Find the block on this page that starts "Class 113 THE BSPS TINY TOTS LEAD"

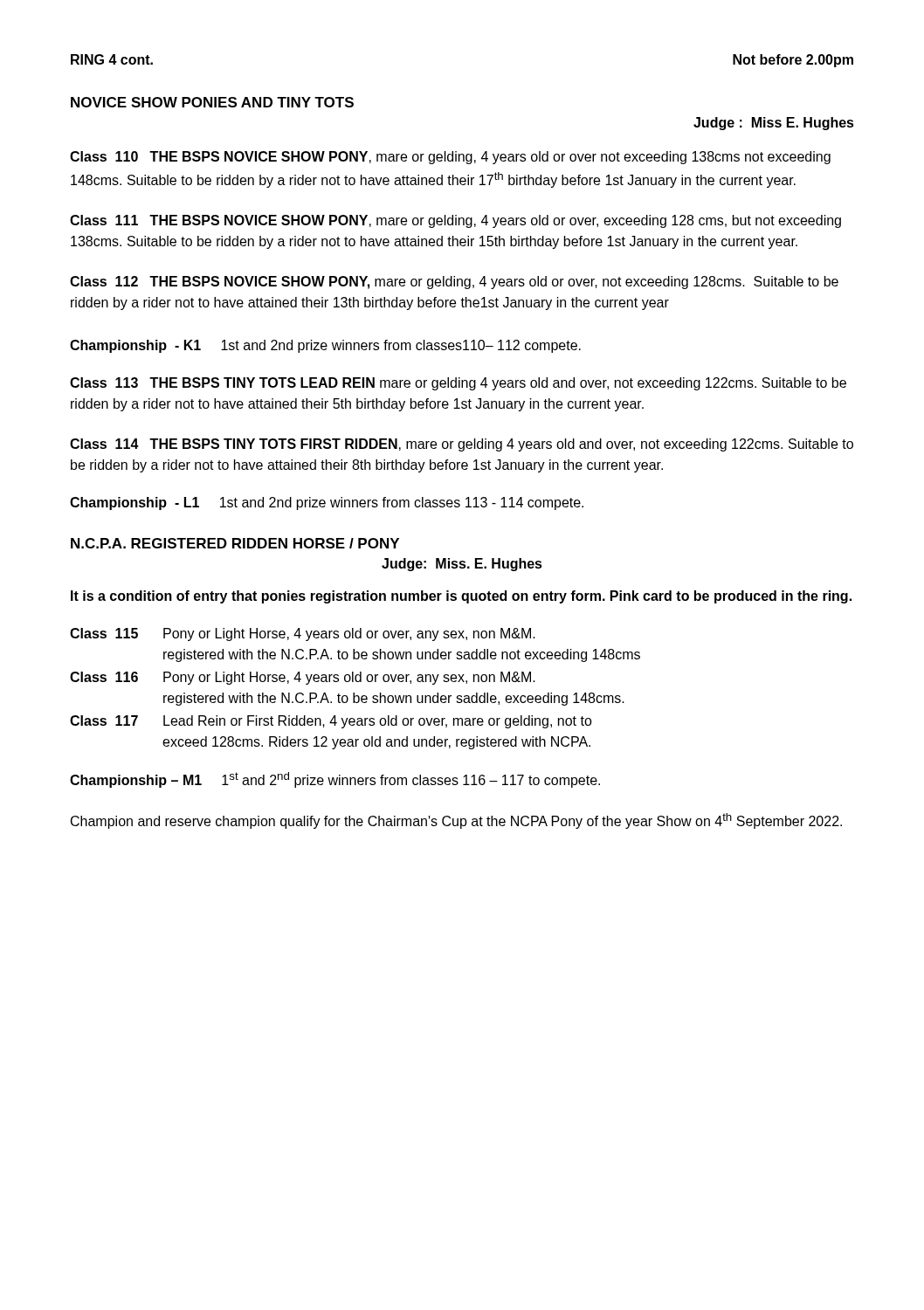pos(462,394)
